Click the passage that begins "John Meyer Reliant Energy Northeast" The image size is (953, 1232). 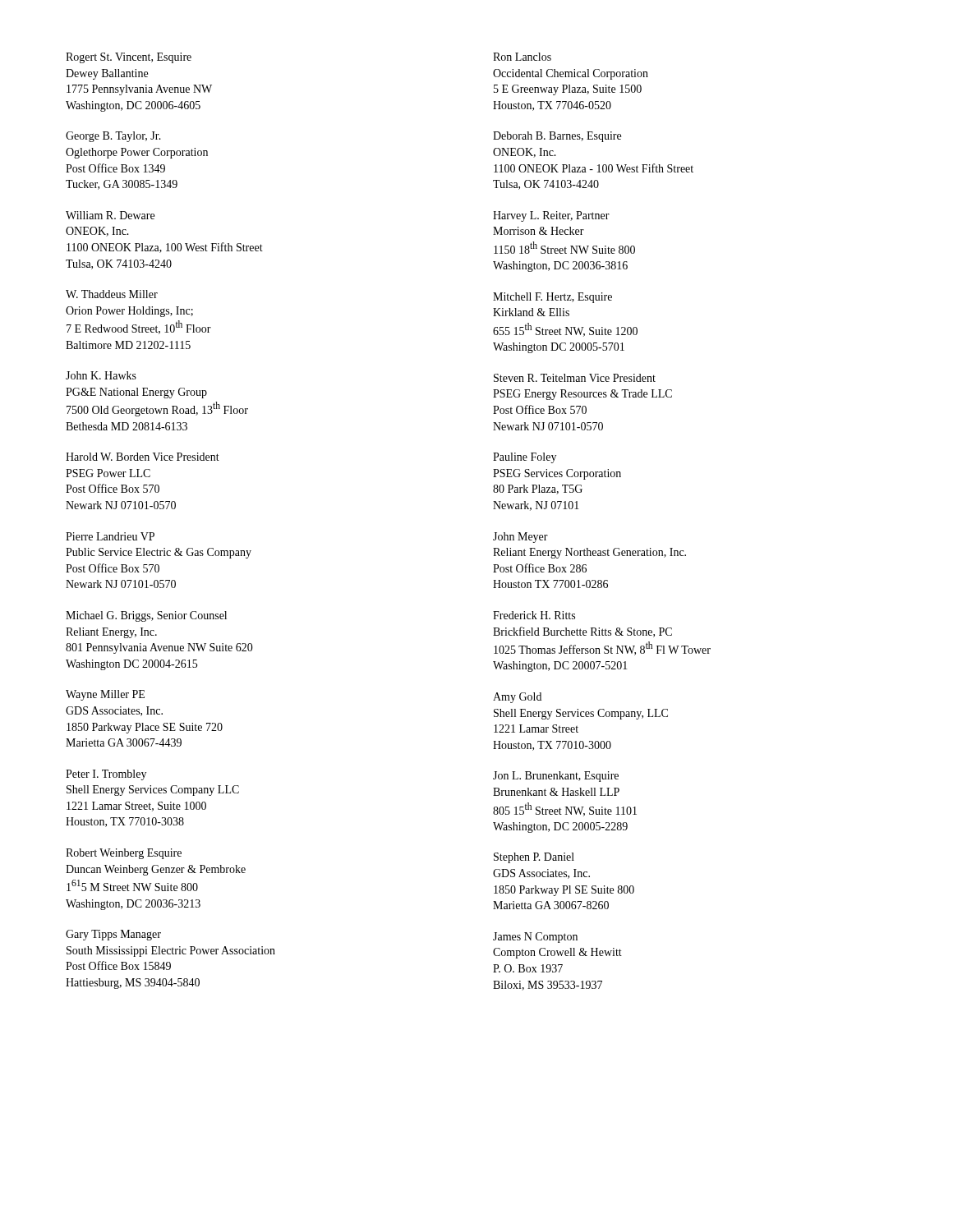point(690,561)
